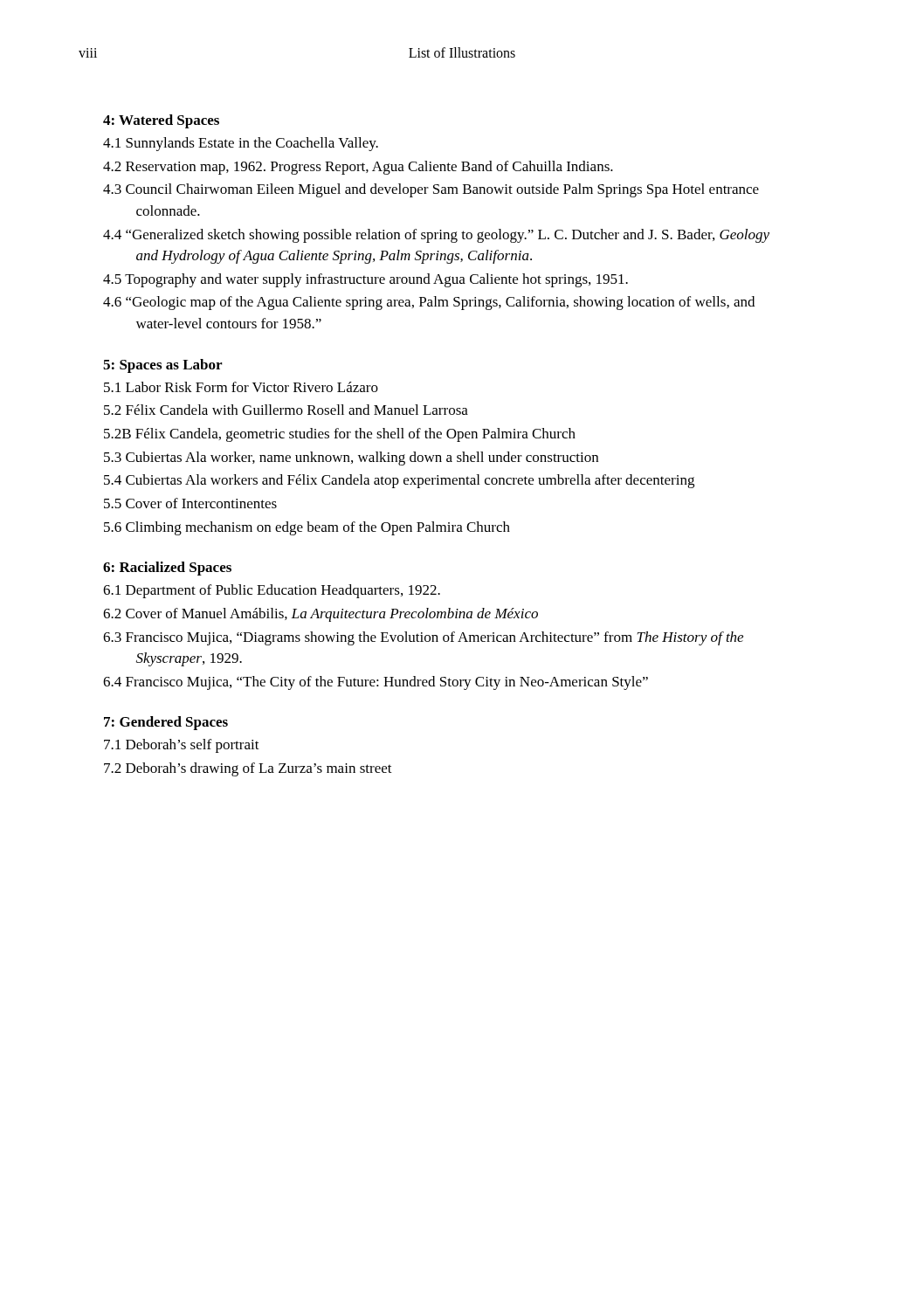This screenshot has height=1310, width=924.
Task: Select the region starting "5.5 Cover of"
Action: tap(190, 503)
